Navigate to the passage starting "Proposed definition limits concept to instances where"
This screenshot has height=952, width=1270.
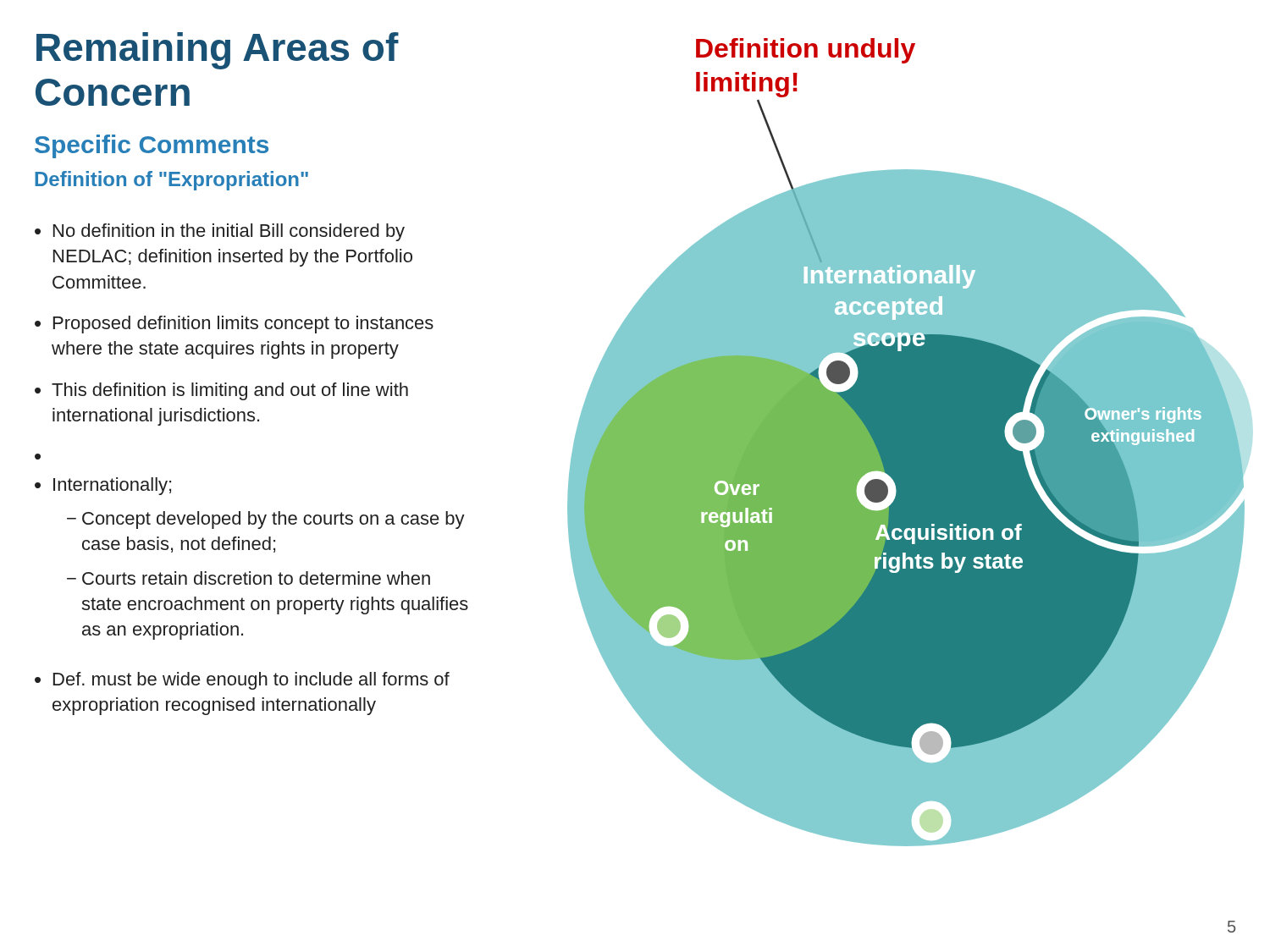coord(243,336)
